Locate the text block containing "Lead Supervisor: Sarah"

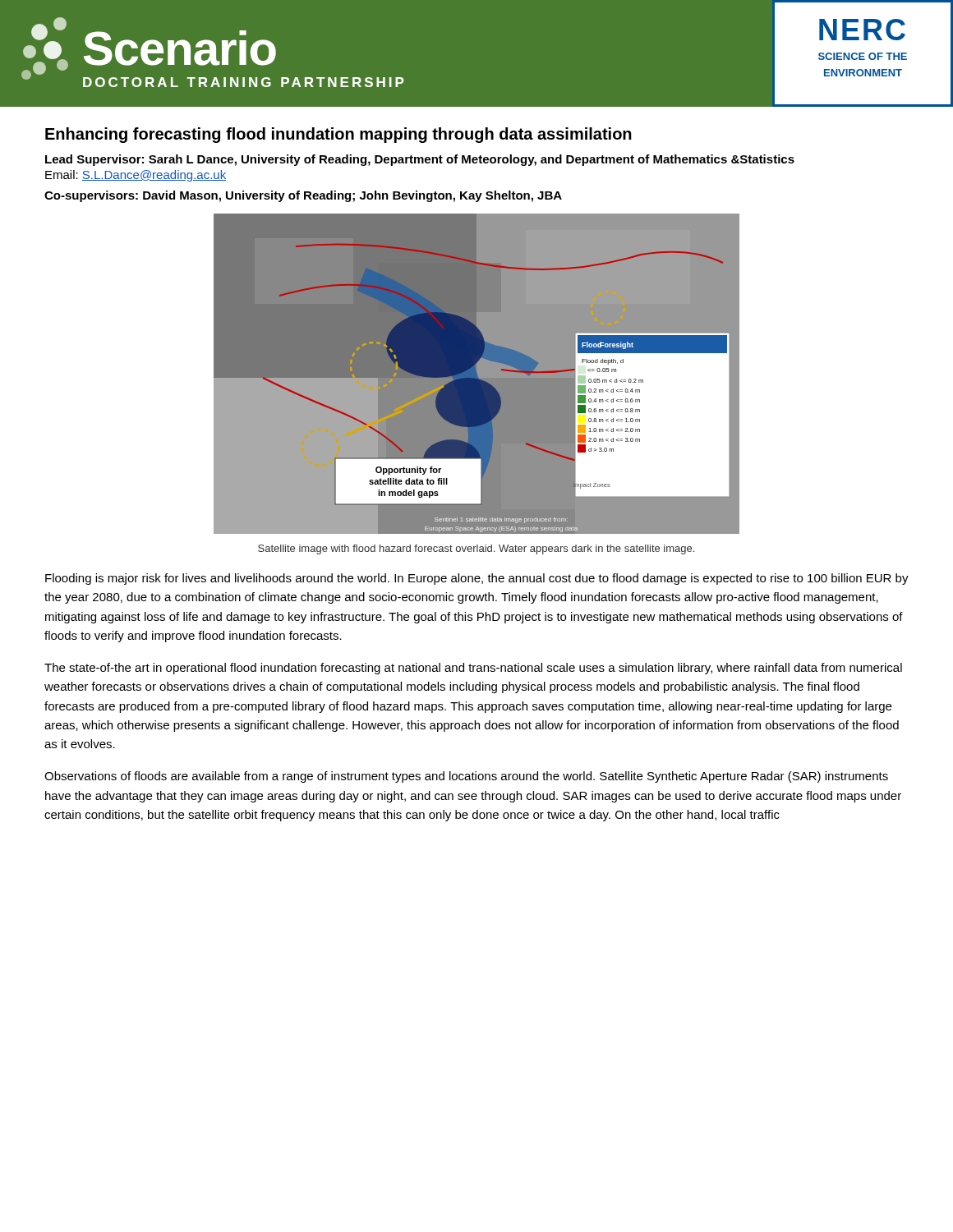pos(476,159)
